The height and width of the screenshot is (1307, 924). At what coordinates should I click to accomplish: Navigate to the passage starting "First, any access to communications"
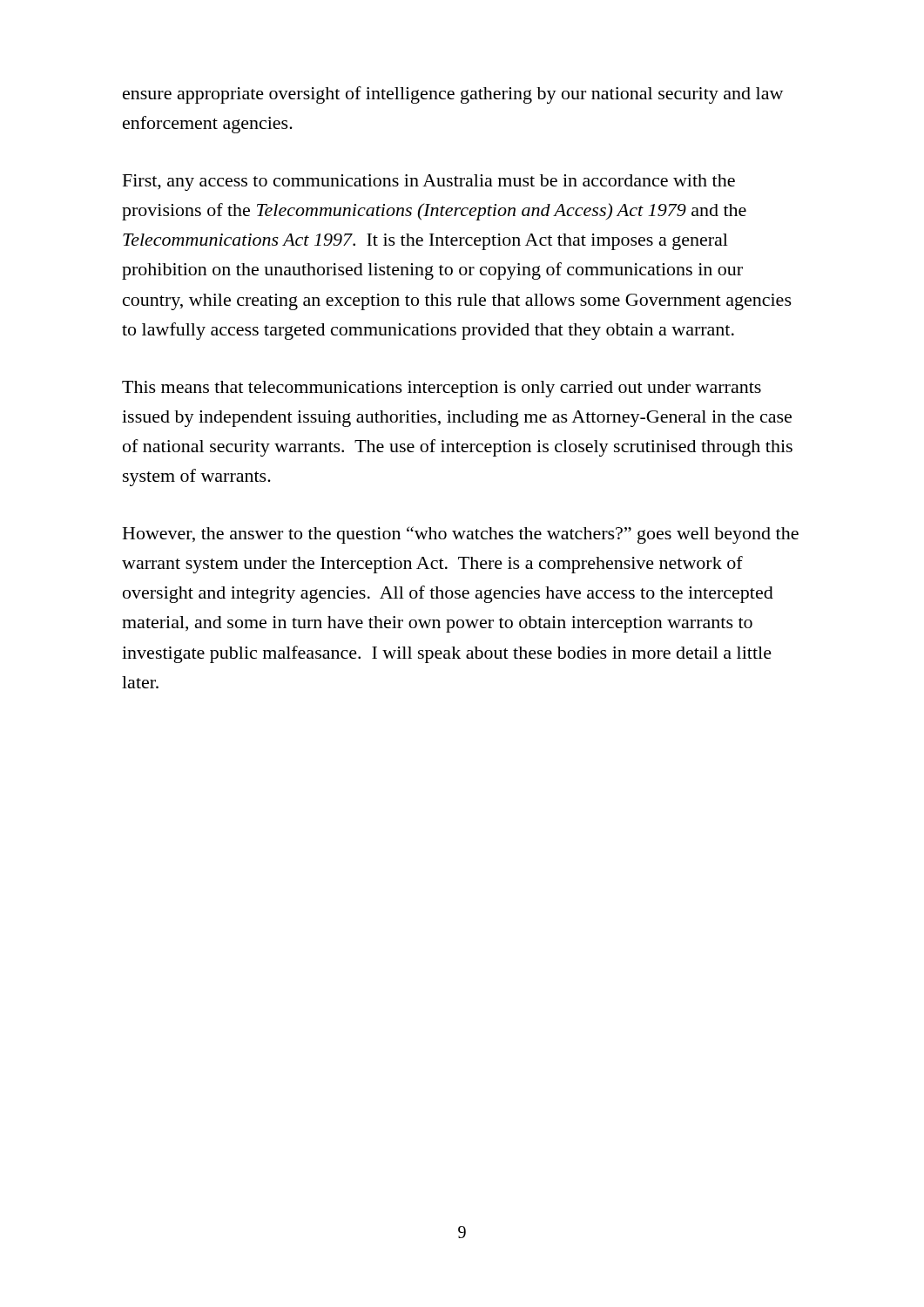pos(457,254)
